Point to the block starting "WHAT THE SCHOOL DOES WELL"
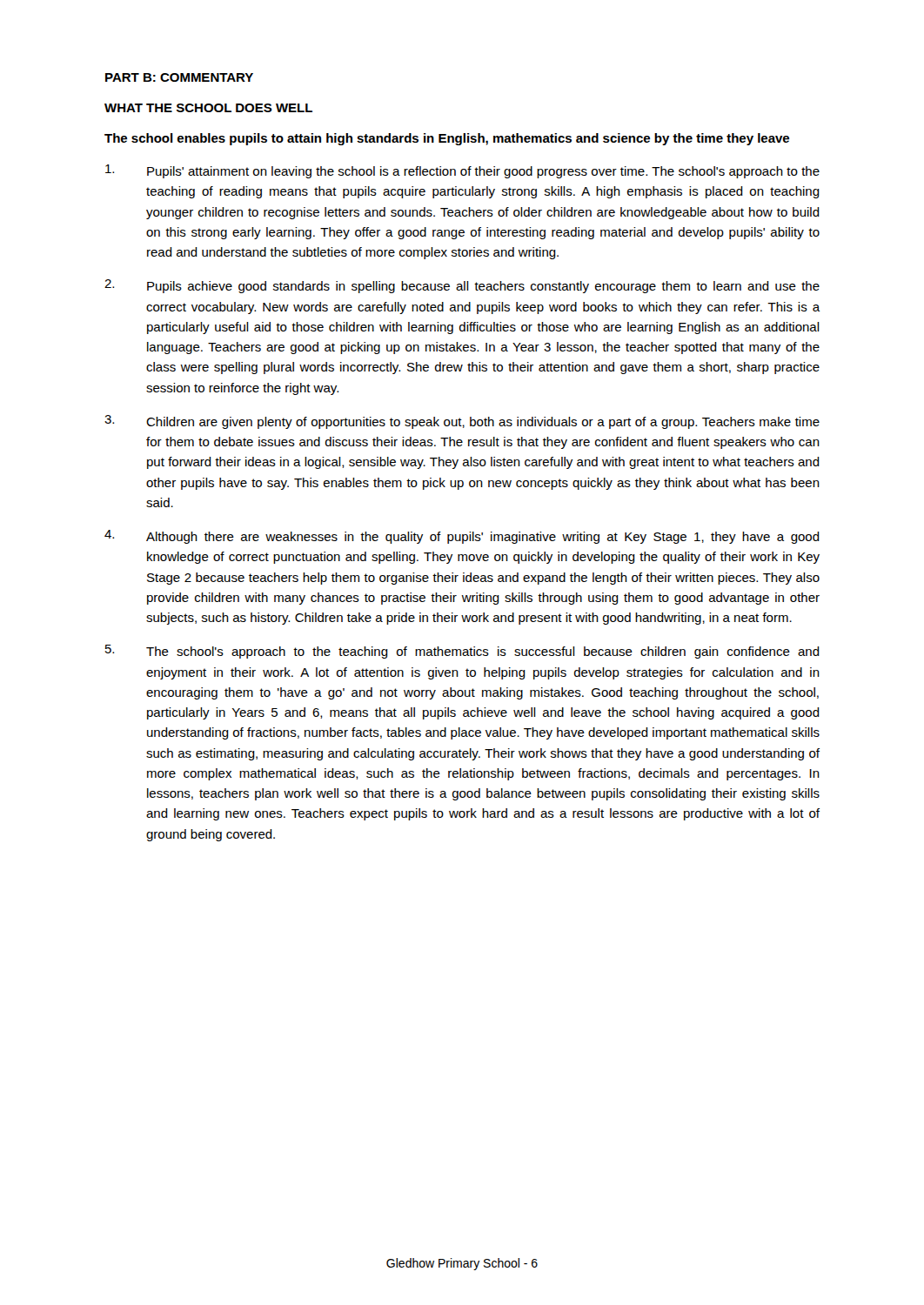924x1305 pixels. point(209,107)
